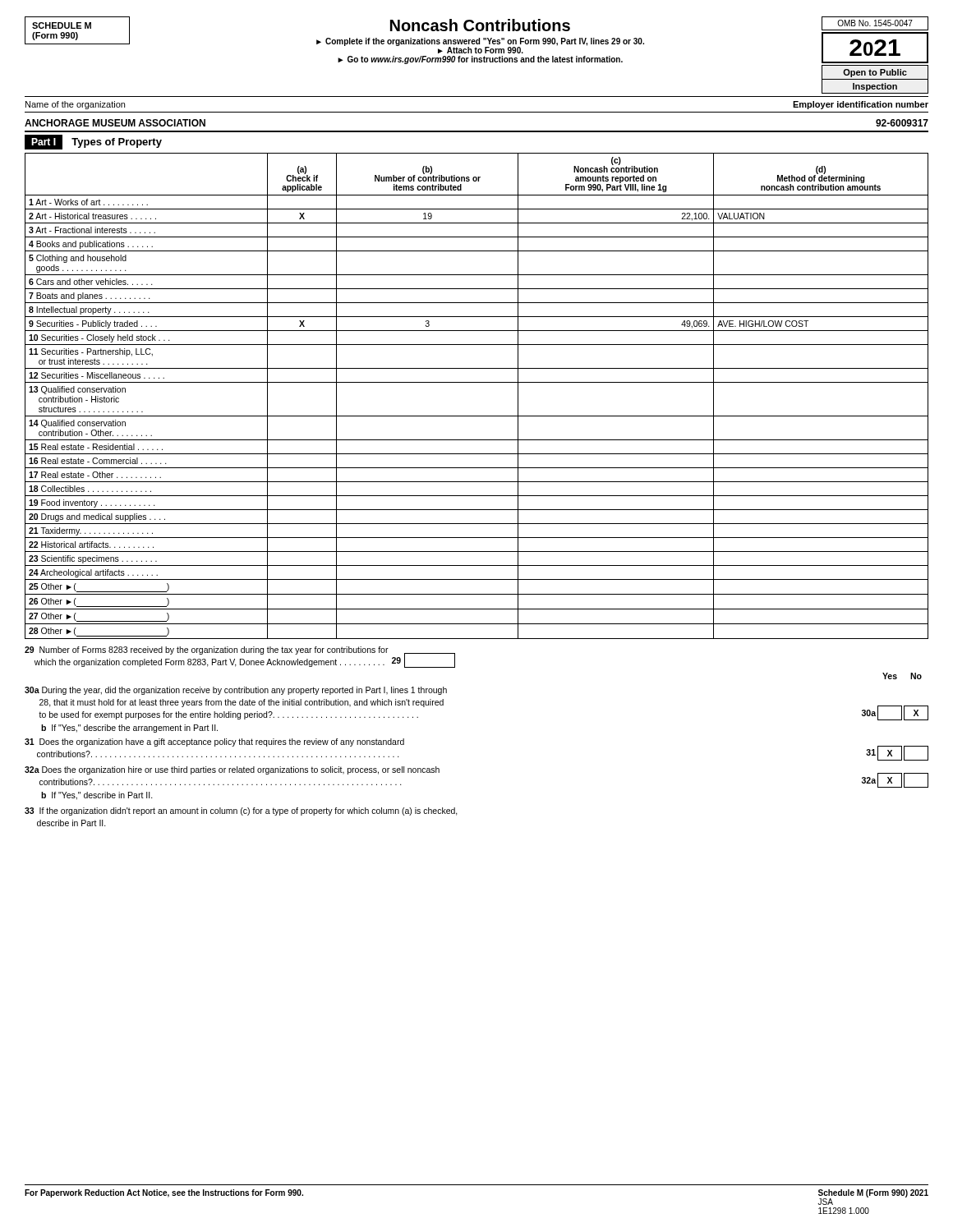
Task: Where is the passage that starts "32a Does the"?
Action: click(x=233, y=772)
